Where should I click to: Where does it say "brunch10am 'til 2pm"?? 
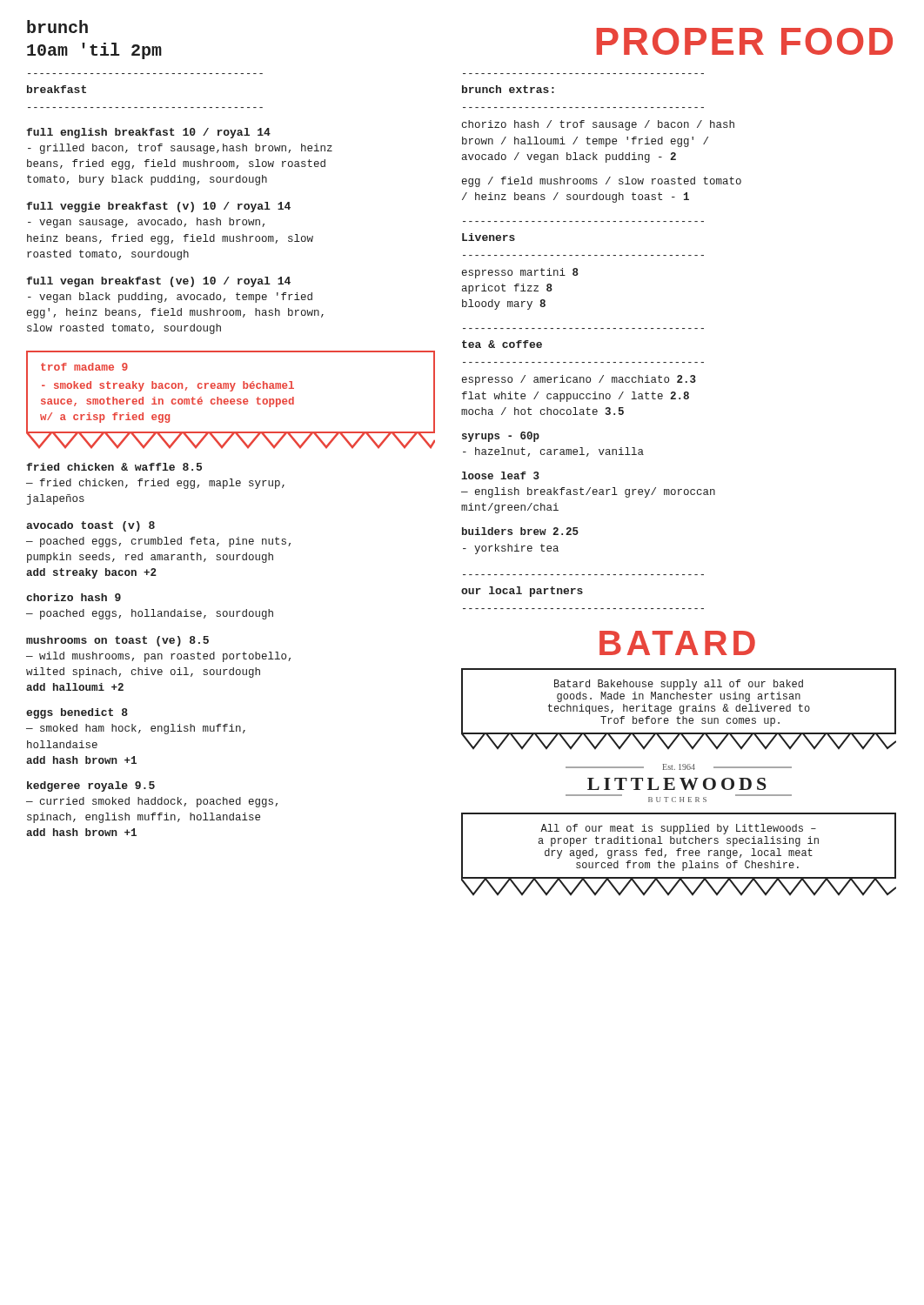(x=94, y=40)
